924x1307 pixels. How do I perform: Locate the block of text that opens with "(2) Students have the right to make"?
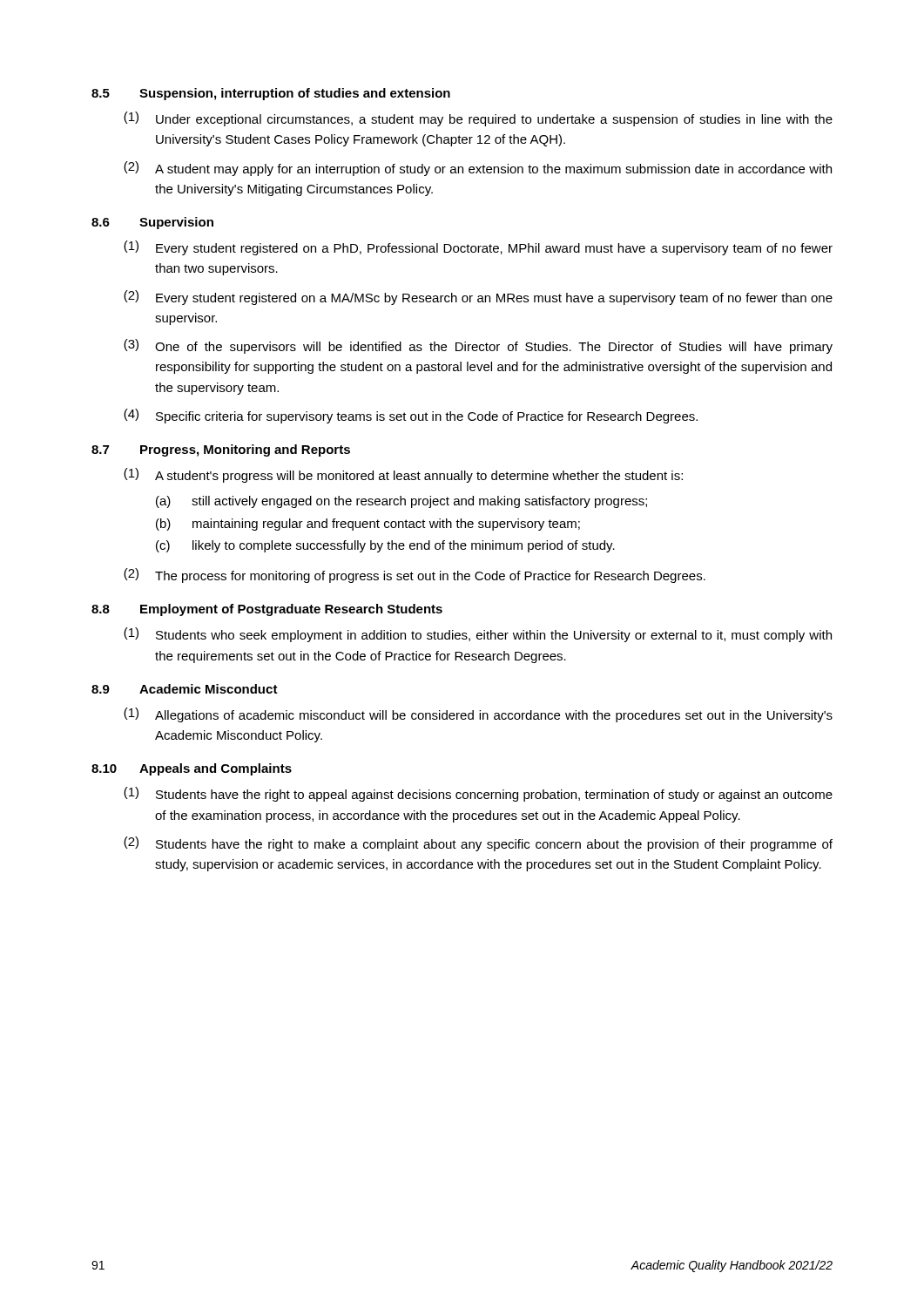point(462,854)
